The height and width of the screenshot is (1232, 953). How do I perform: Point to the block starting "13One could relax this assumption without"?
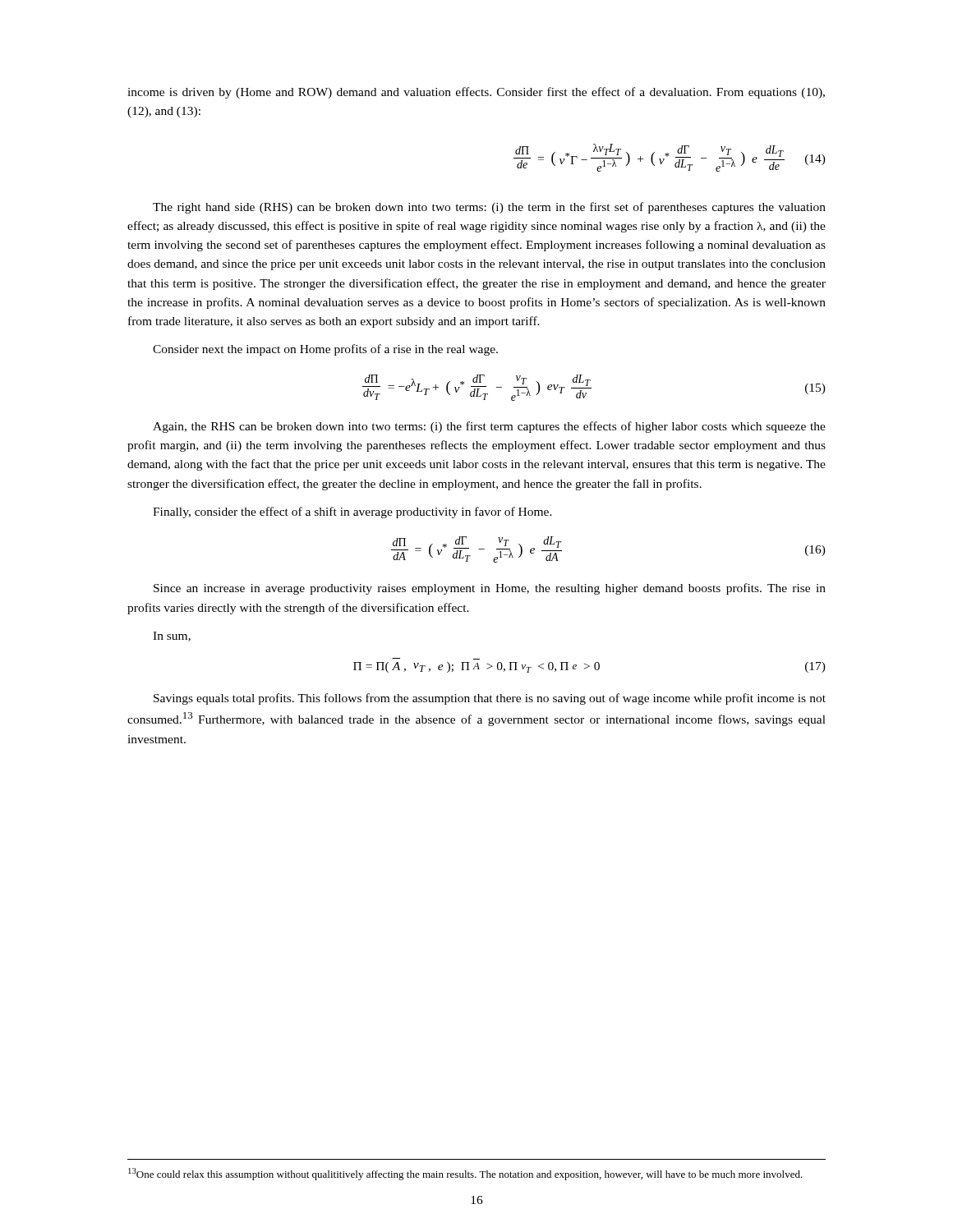[x=476, y=1174]
